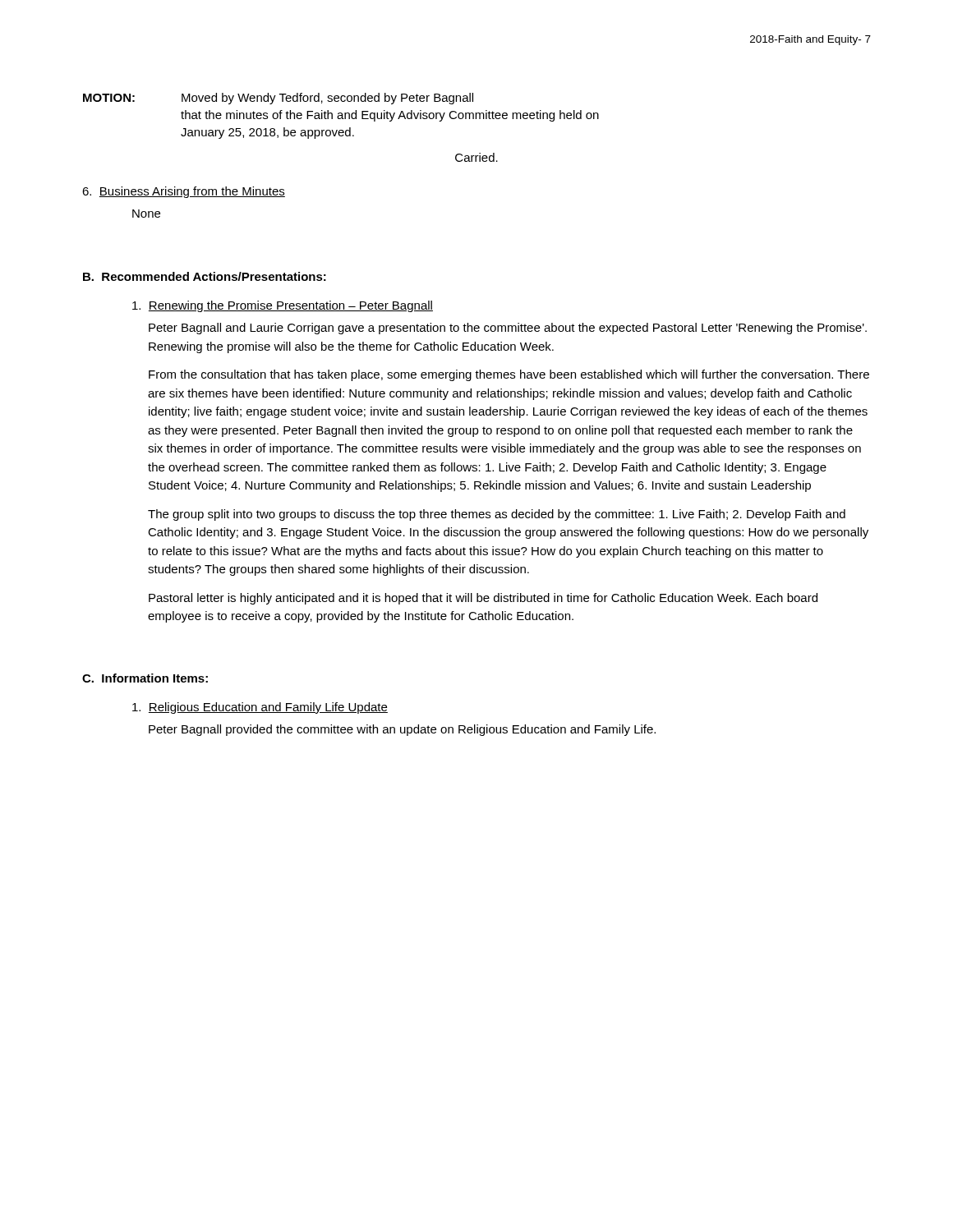Find the element starting "6. Business Arising"
The height and width of the screenshot is (1232, 953).
[184, 191]
